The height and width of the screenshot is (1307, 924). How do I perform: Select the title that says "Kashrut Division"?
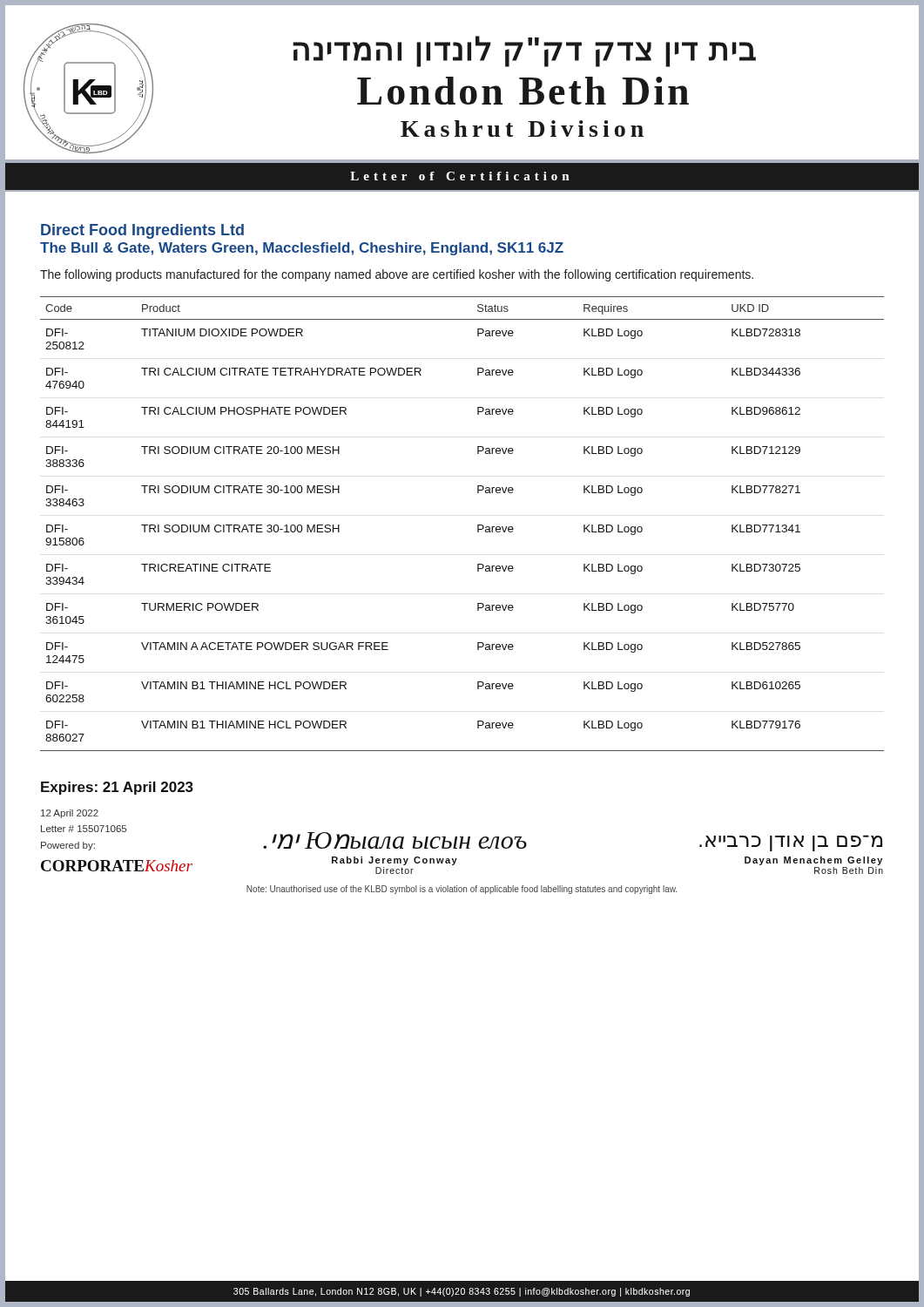click(x=524, y=129)
